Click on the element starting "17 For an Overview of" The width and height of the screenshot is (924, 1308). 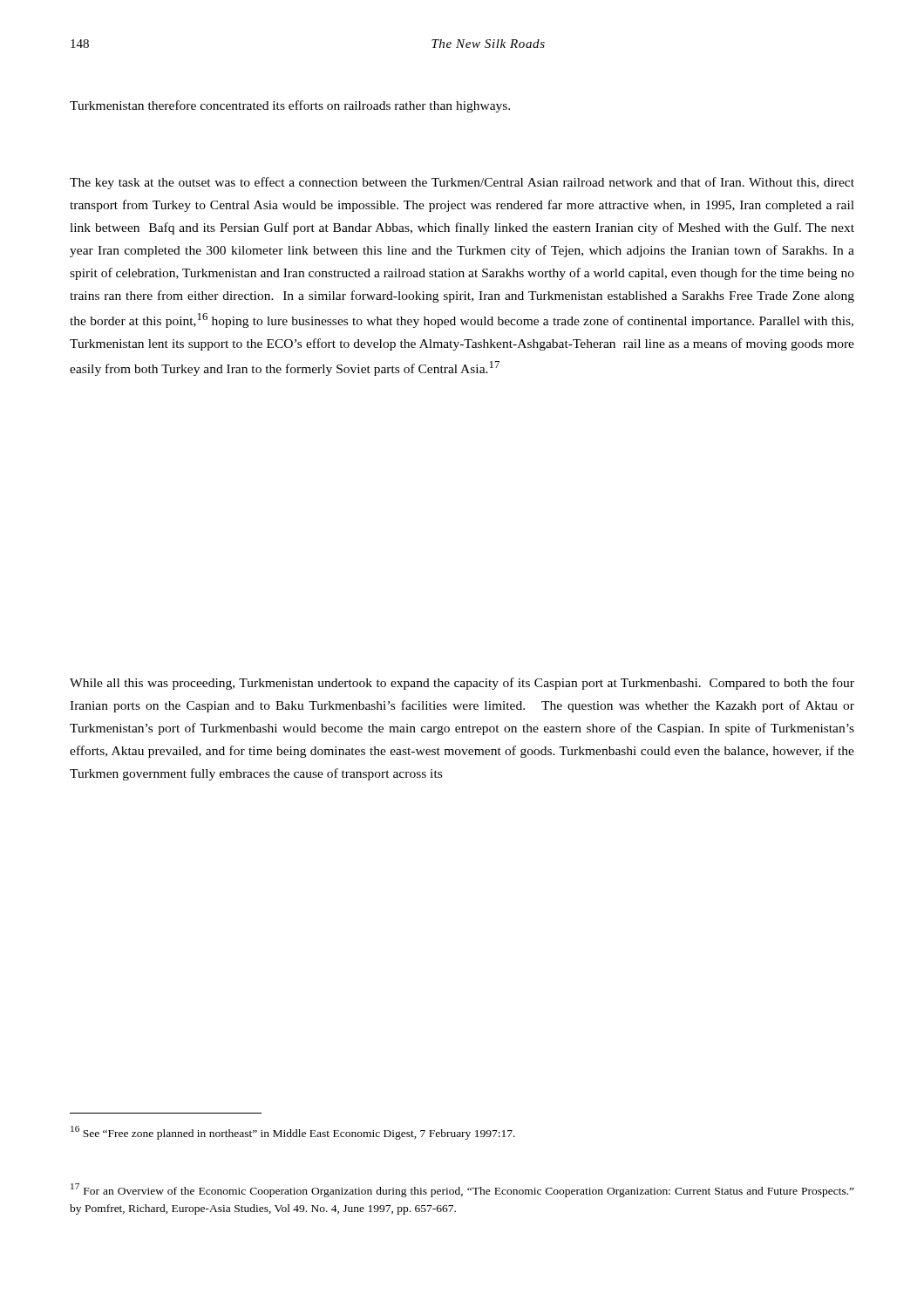coord(462,1198)
